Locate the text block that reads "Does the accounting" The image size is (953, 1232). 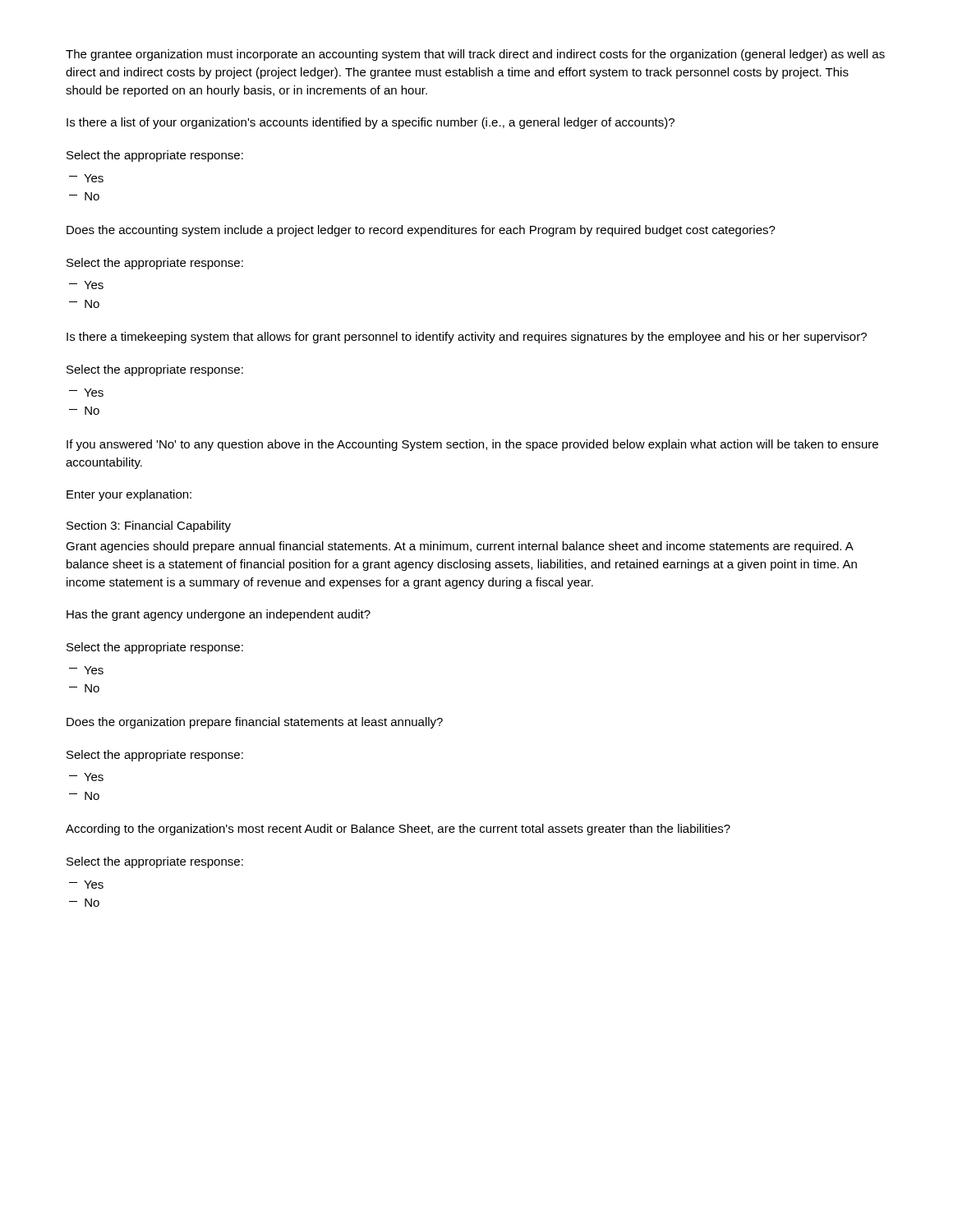coord(421,229)
